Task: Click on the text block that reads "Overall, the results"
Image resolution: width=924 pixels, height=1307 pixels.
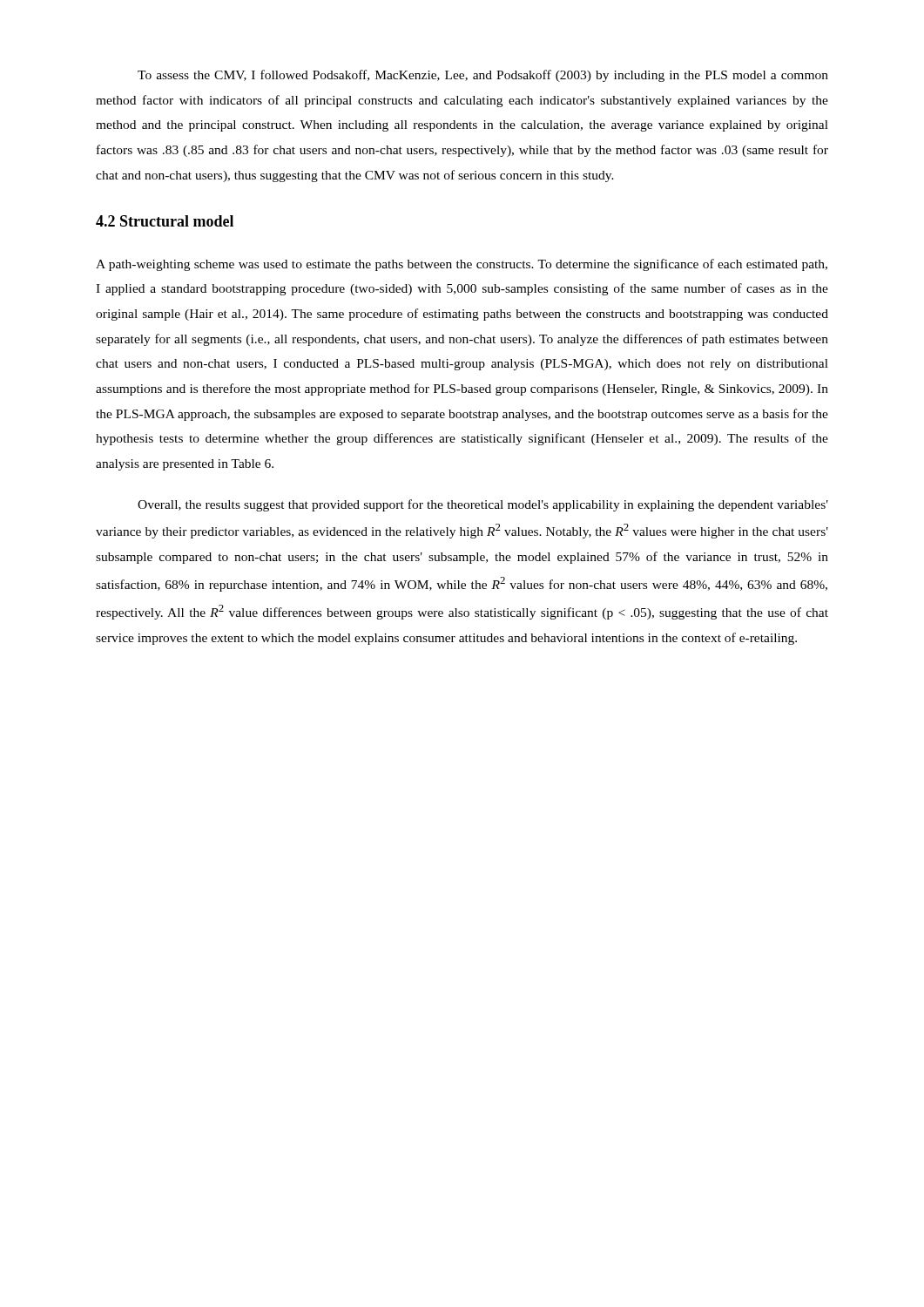Action: pos(462,571)
